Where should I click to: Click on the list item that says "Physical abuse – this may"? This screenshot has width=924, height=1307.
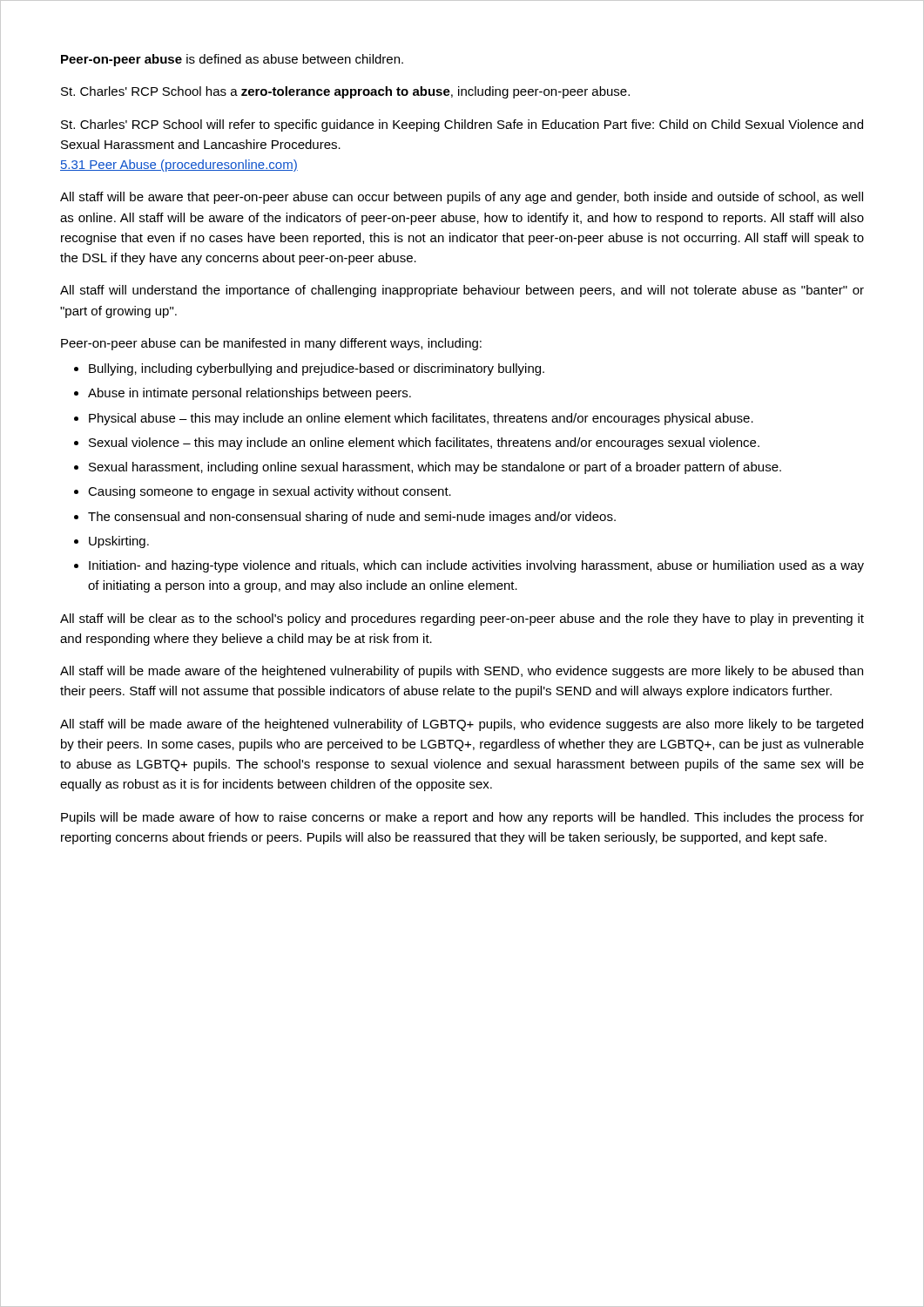[x=421, y=417]
